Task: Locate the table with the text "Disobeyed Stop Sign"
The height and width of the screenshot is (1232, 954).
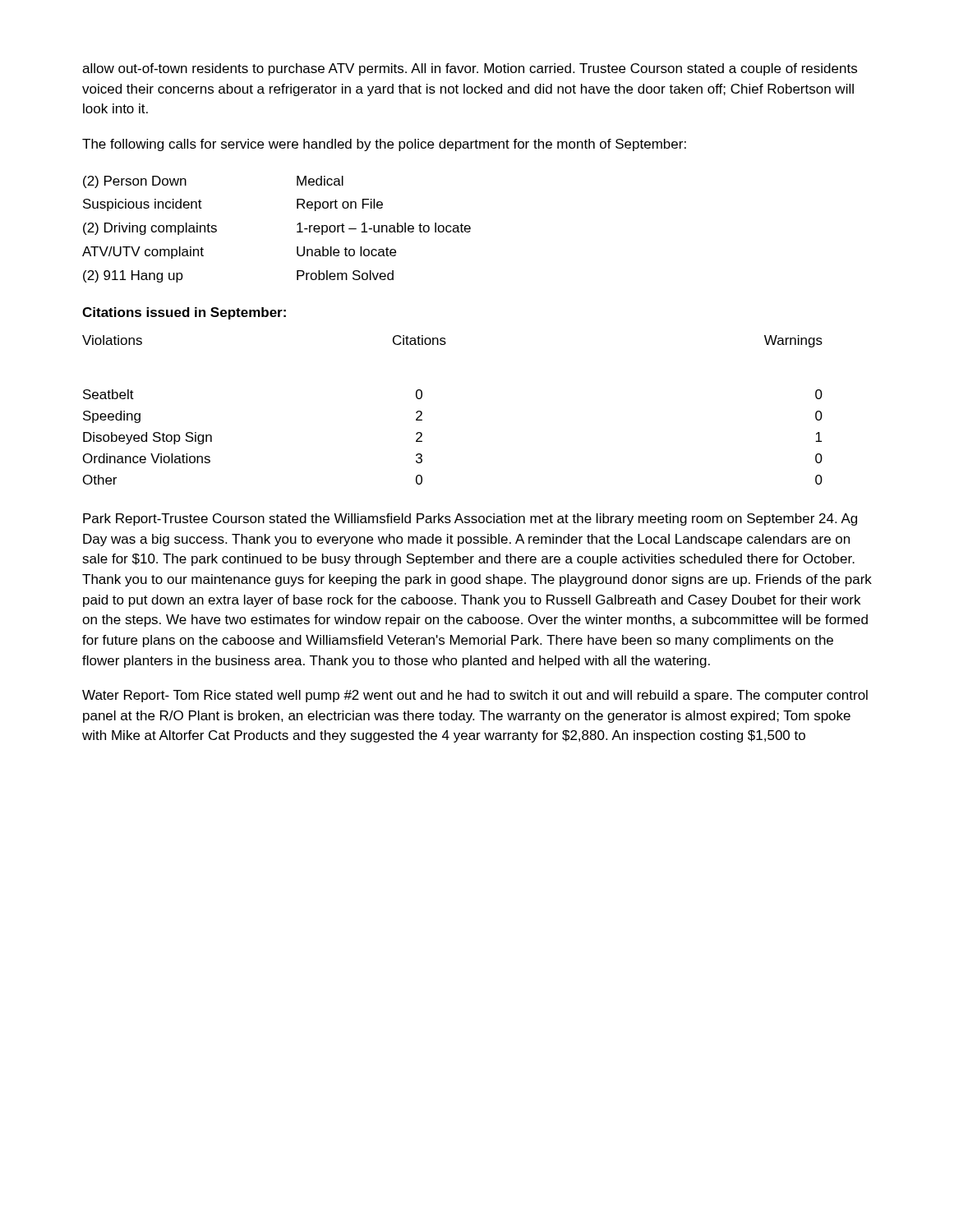Action: click(477, 412)
